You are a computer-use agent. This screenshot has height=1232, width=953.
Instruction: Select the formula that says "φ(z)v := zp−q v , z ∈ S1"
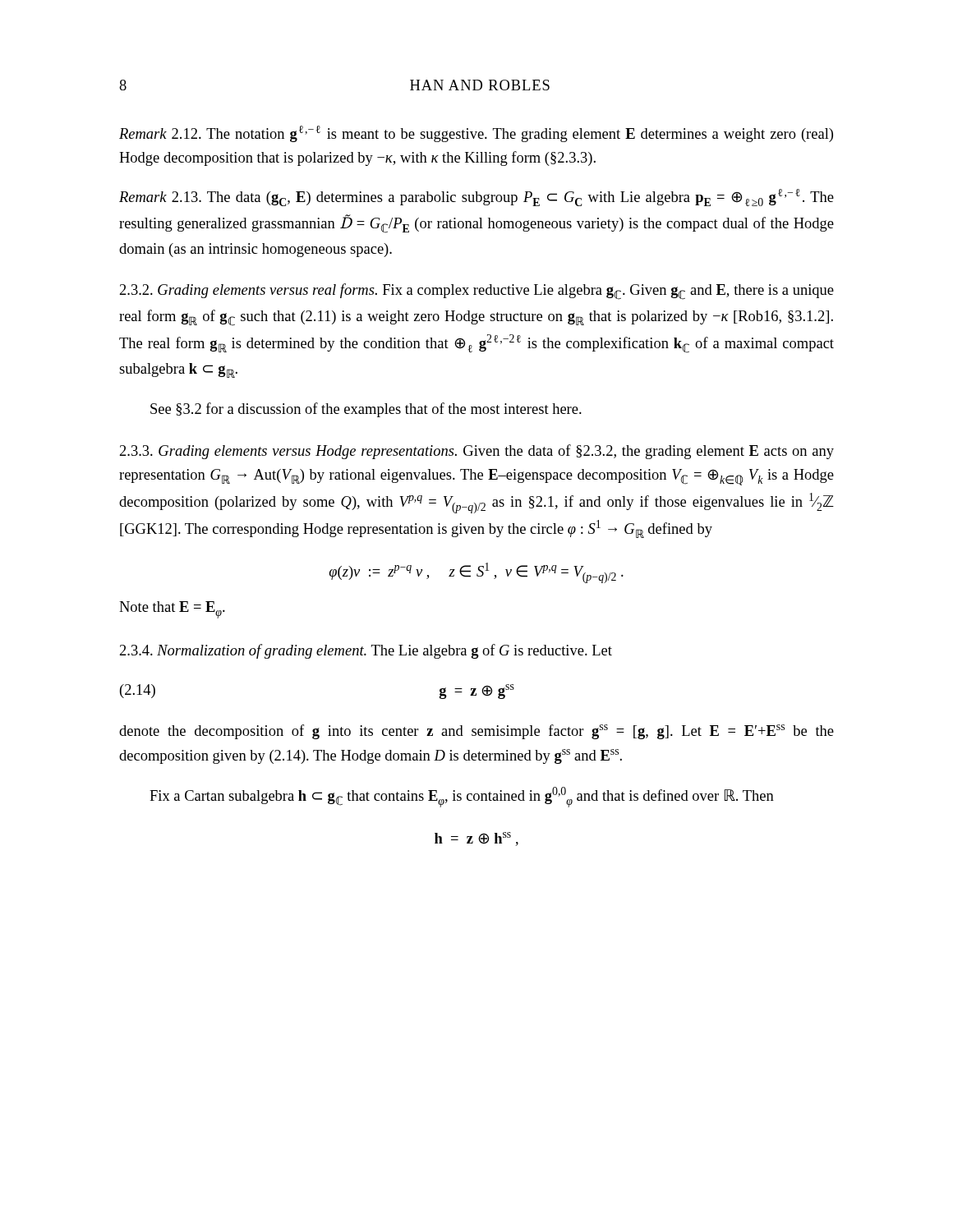[x=476, y=572]
